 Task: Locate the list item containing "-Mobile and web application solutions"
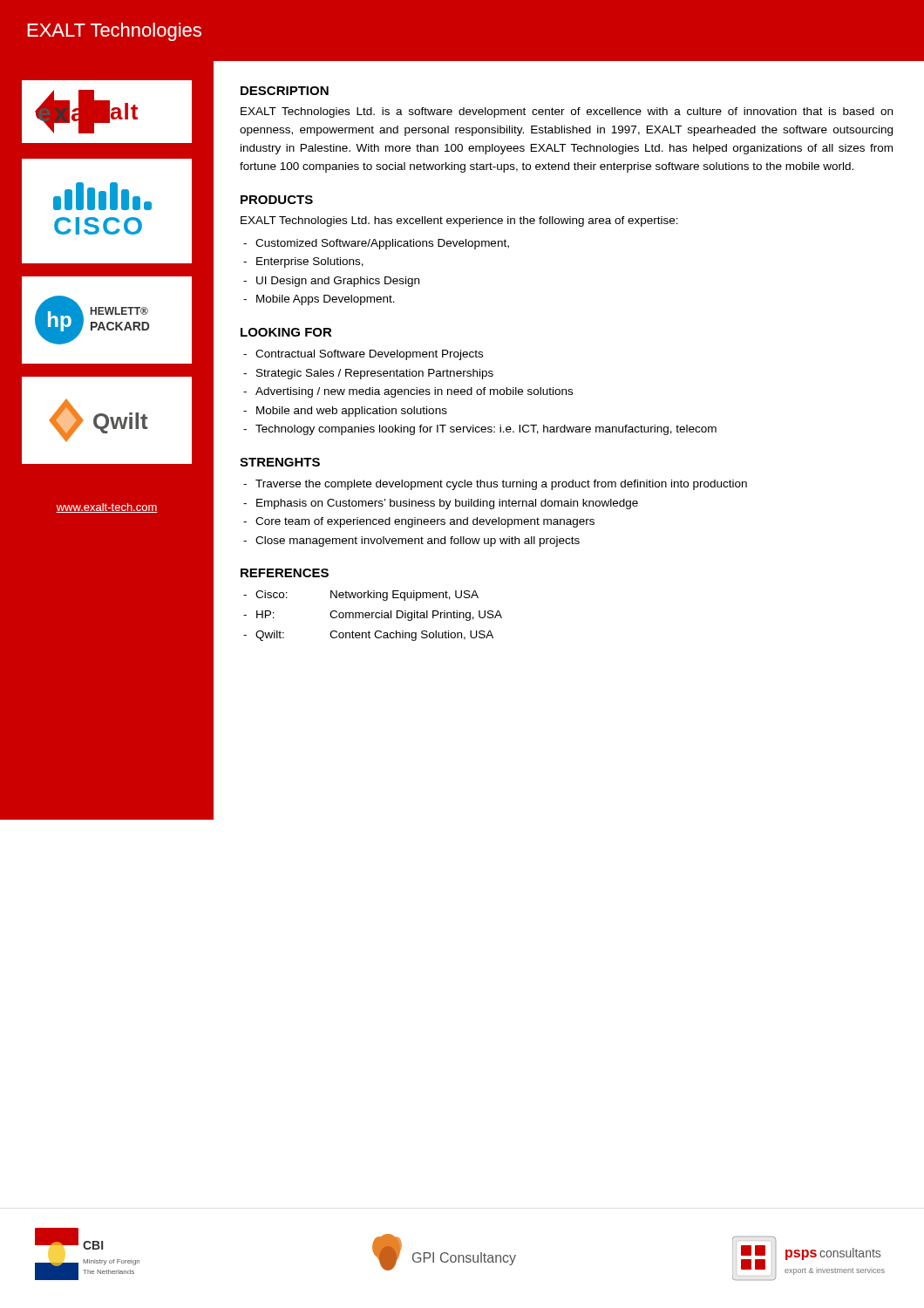click(345, 410)
